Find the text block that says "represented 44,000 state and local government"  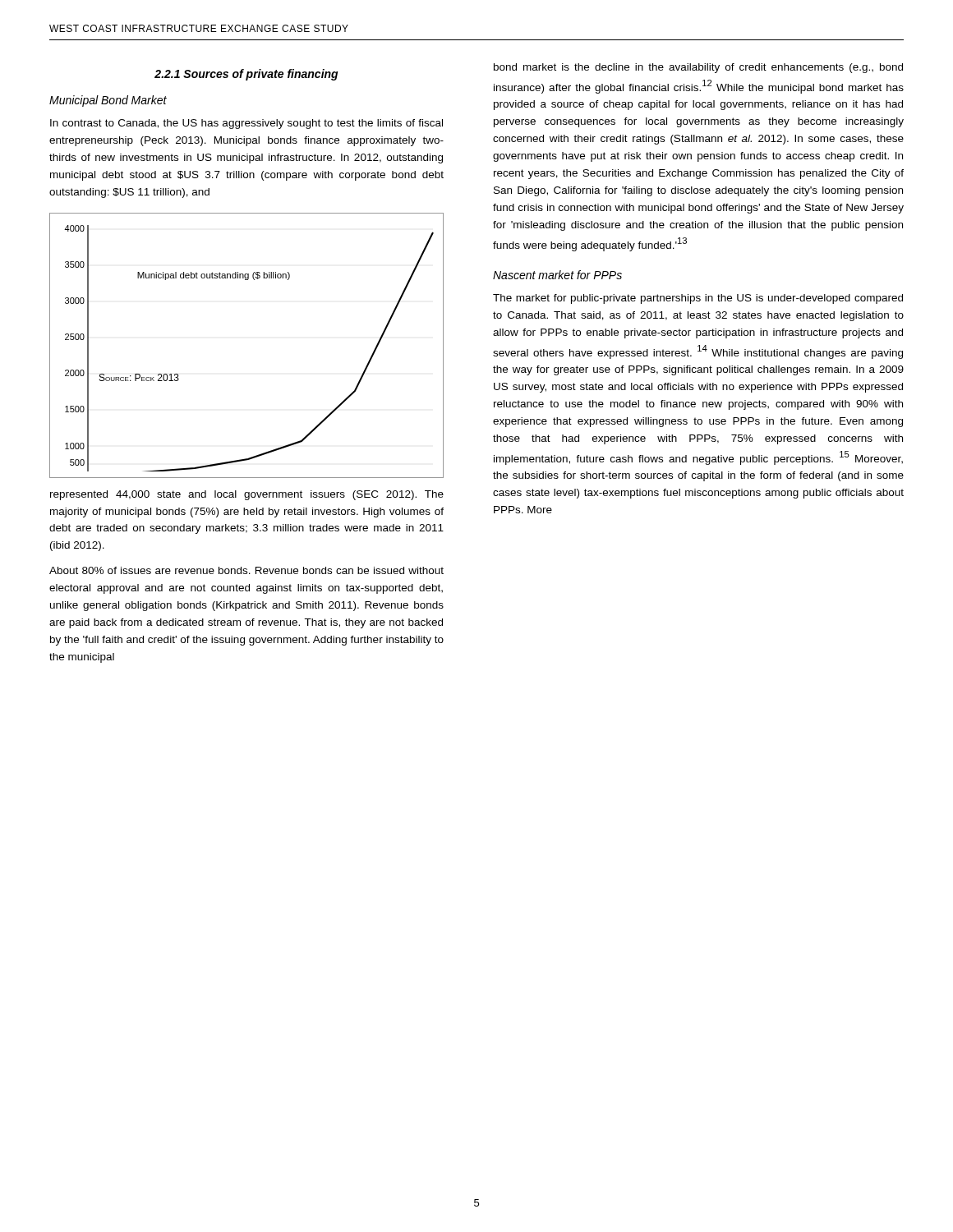click(x=246, y=519)
